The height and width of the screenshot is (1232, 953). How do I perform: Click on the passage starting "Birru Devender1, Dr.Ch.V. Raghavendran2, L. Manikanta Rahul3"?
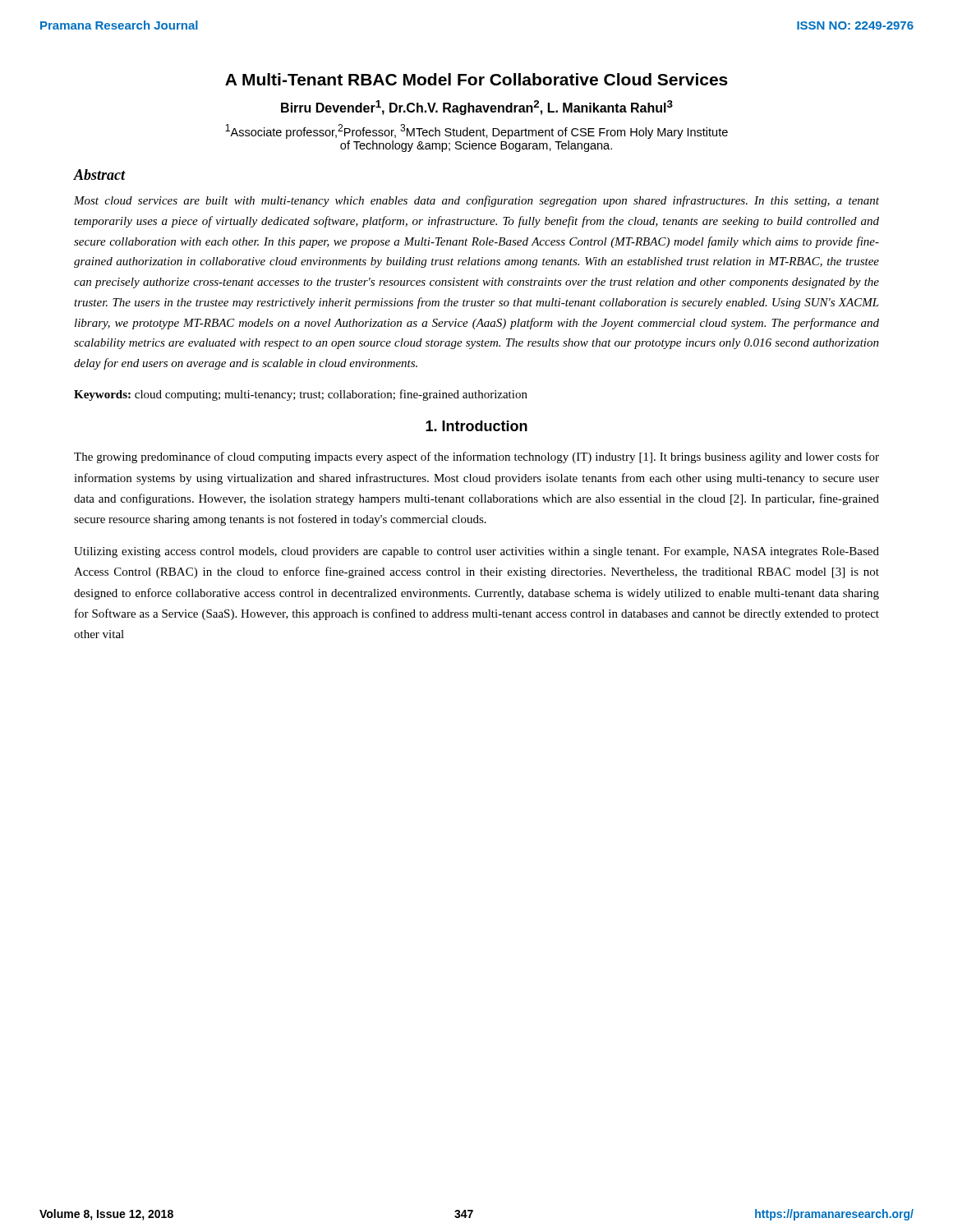click(x=476, y=107)
